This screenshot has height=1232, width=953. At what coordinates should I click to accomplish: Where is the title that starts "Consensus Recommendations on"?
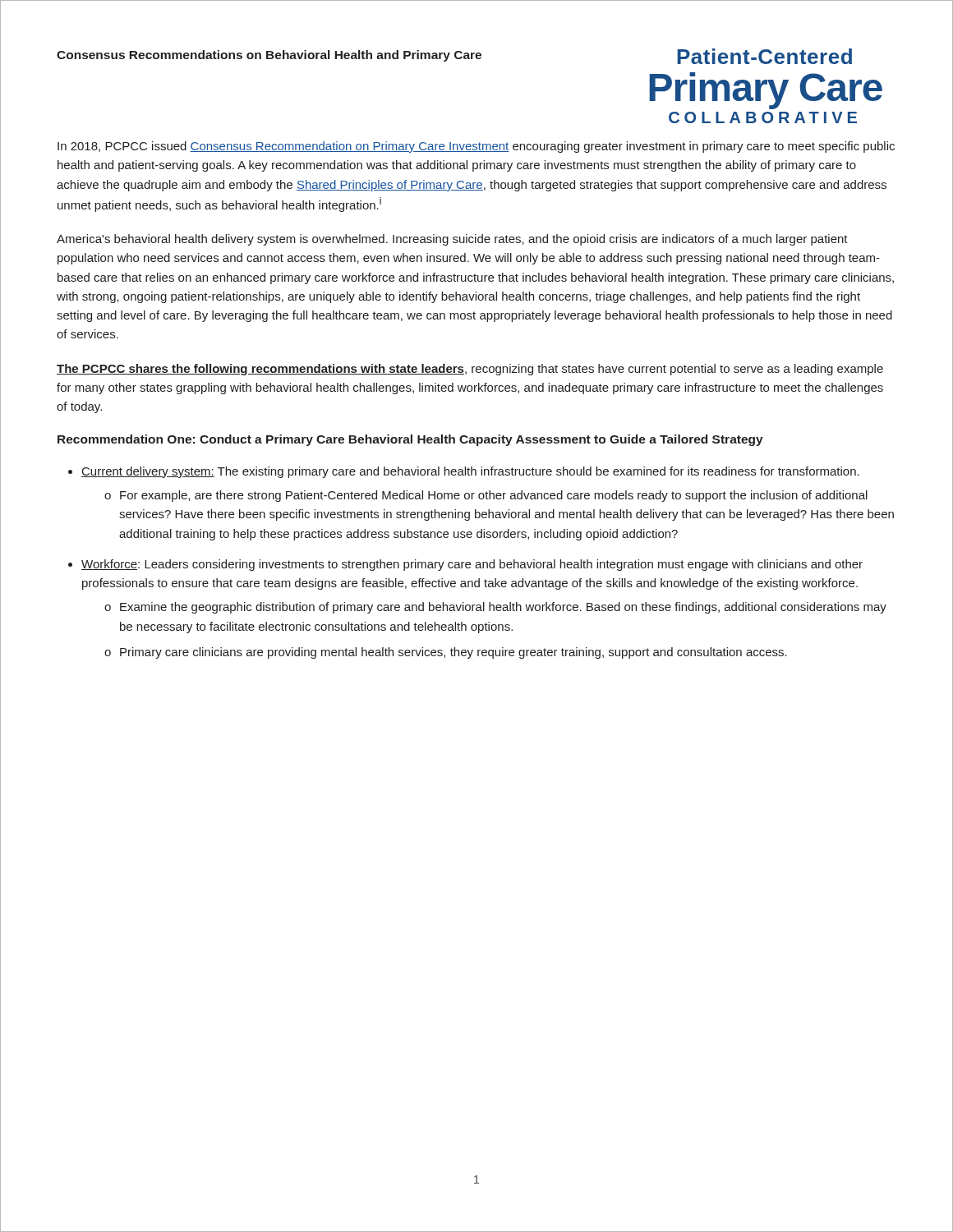click(x=269, y=55)
